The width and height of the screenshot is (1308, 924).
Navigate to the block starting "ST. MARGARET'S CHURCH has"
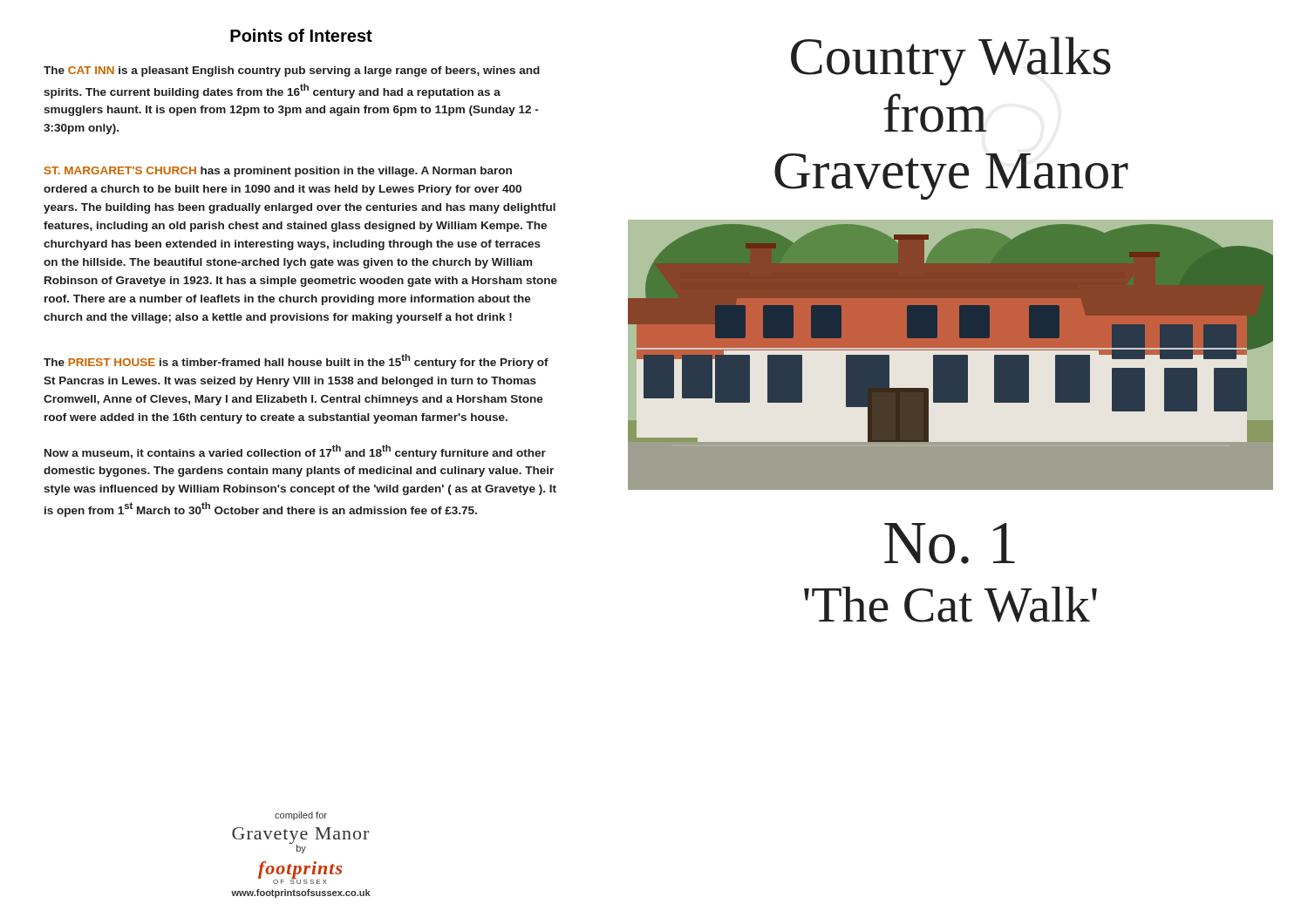tap(300, 244)
